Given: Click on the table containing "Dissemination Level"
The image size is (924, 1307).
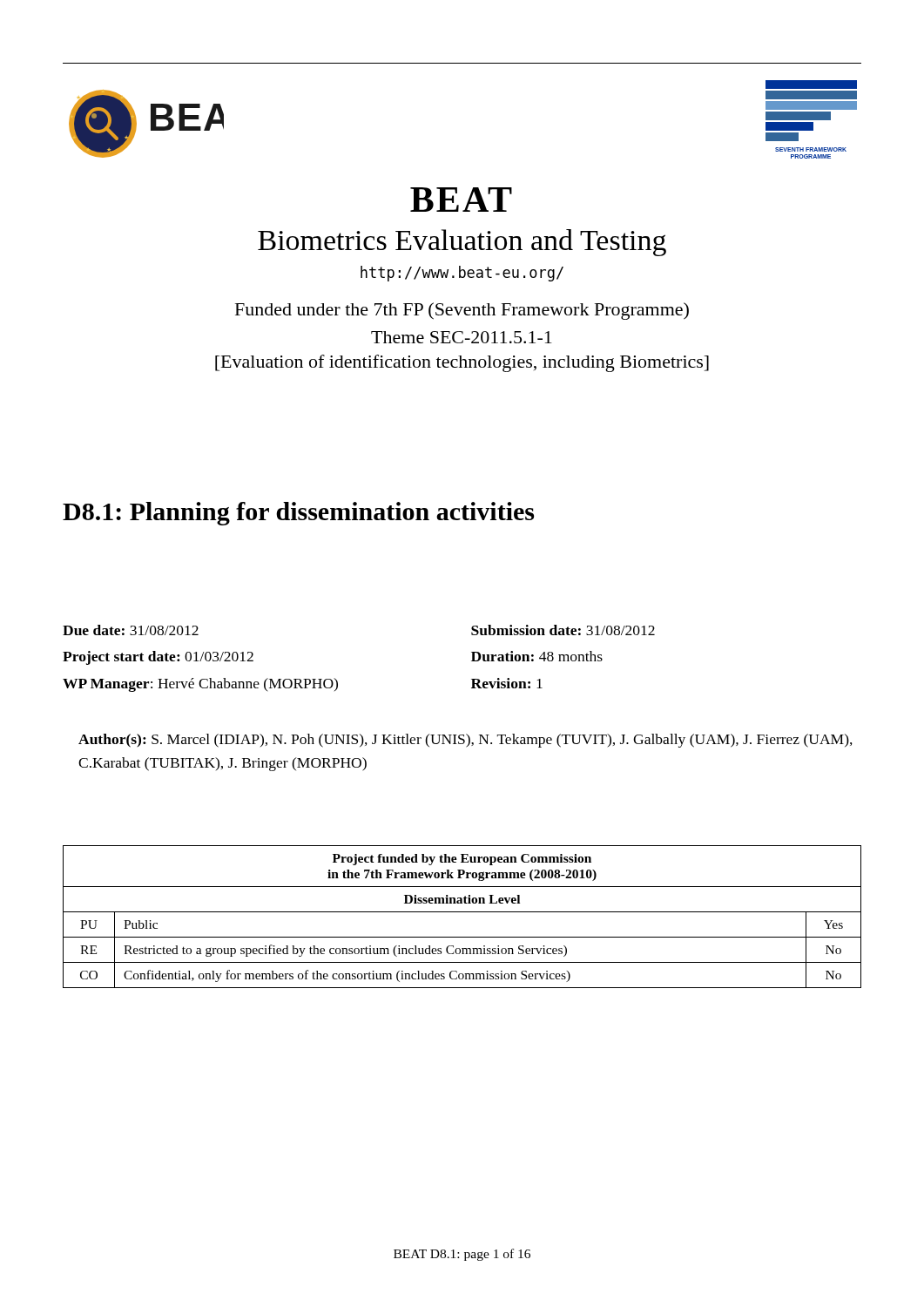Looking at the screenshot, I should (462, 917).
